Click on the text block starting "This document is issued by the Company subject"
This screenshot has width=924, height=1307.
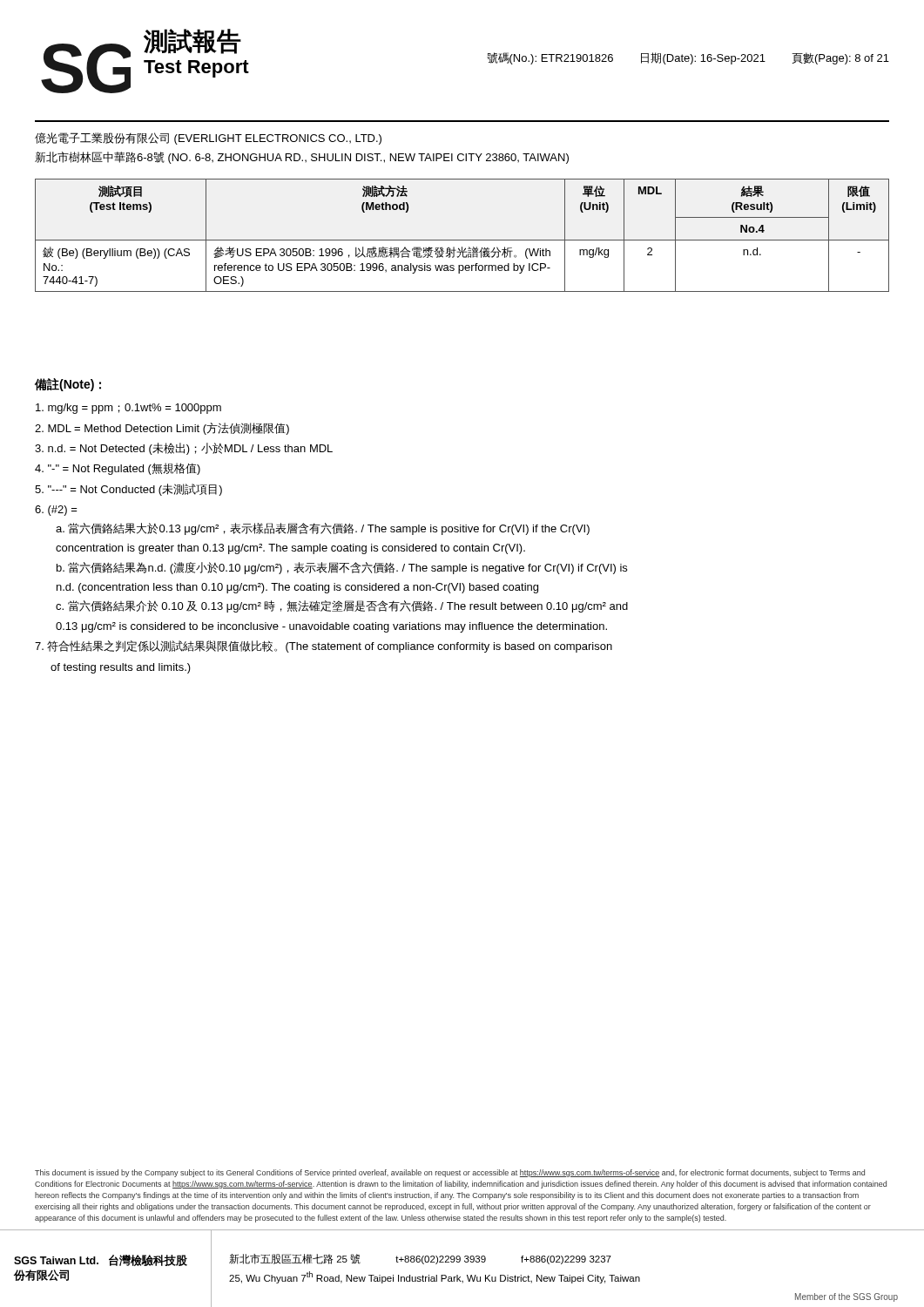pyautogui.click(x=461, y=1195)
